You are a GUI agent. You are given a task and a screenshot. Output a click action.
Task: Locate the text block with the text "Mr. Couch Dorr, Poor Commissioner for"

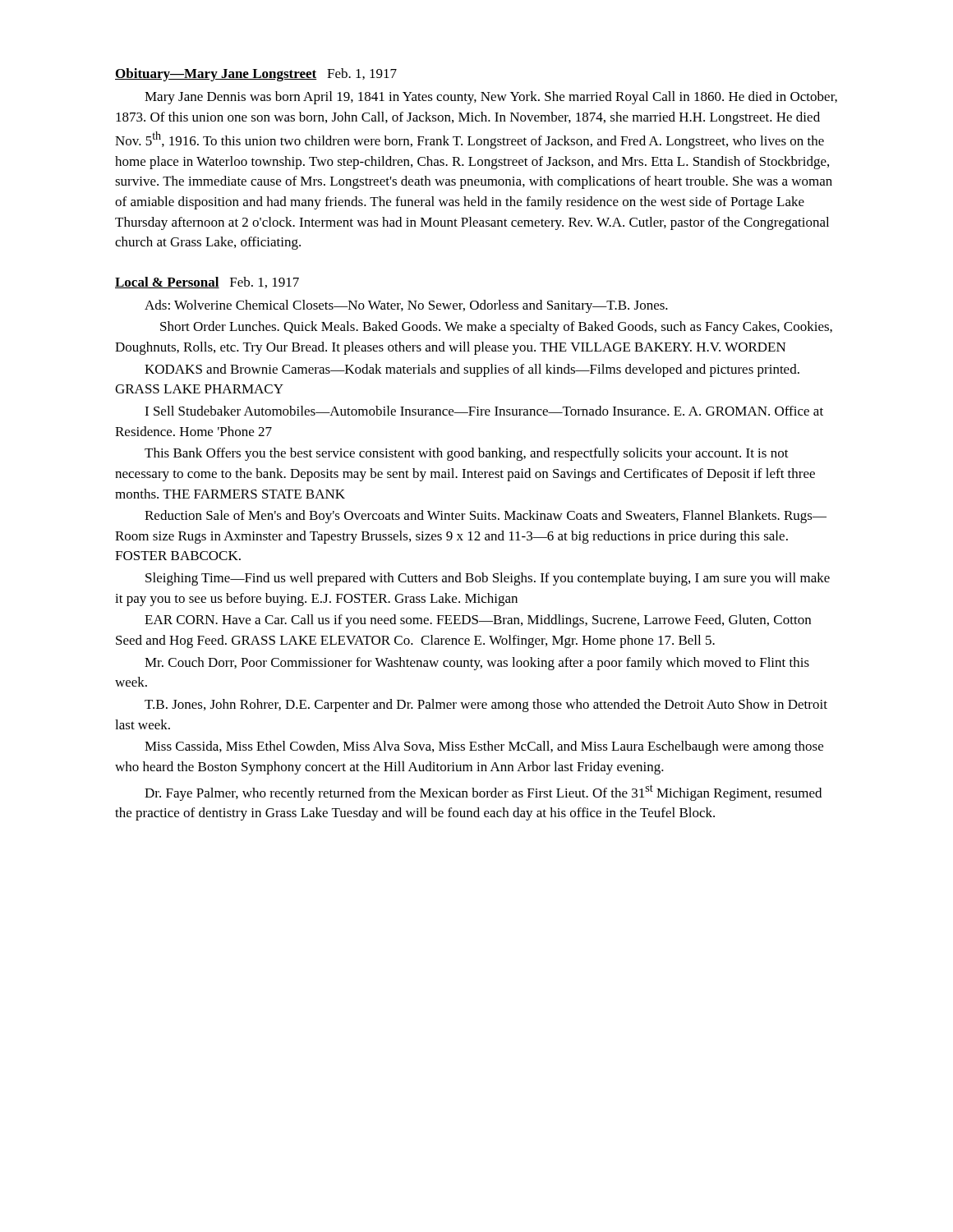(x=476, y=673)
